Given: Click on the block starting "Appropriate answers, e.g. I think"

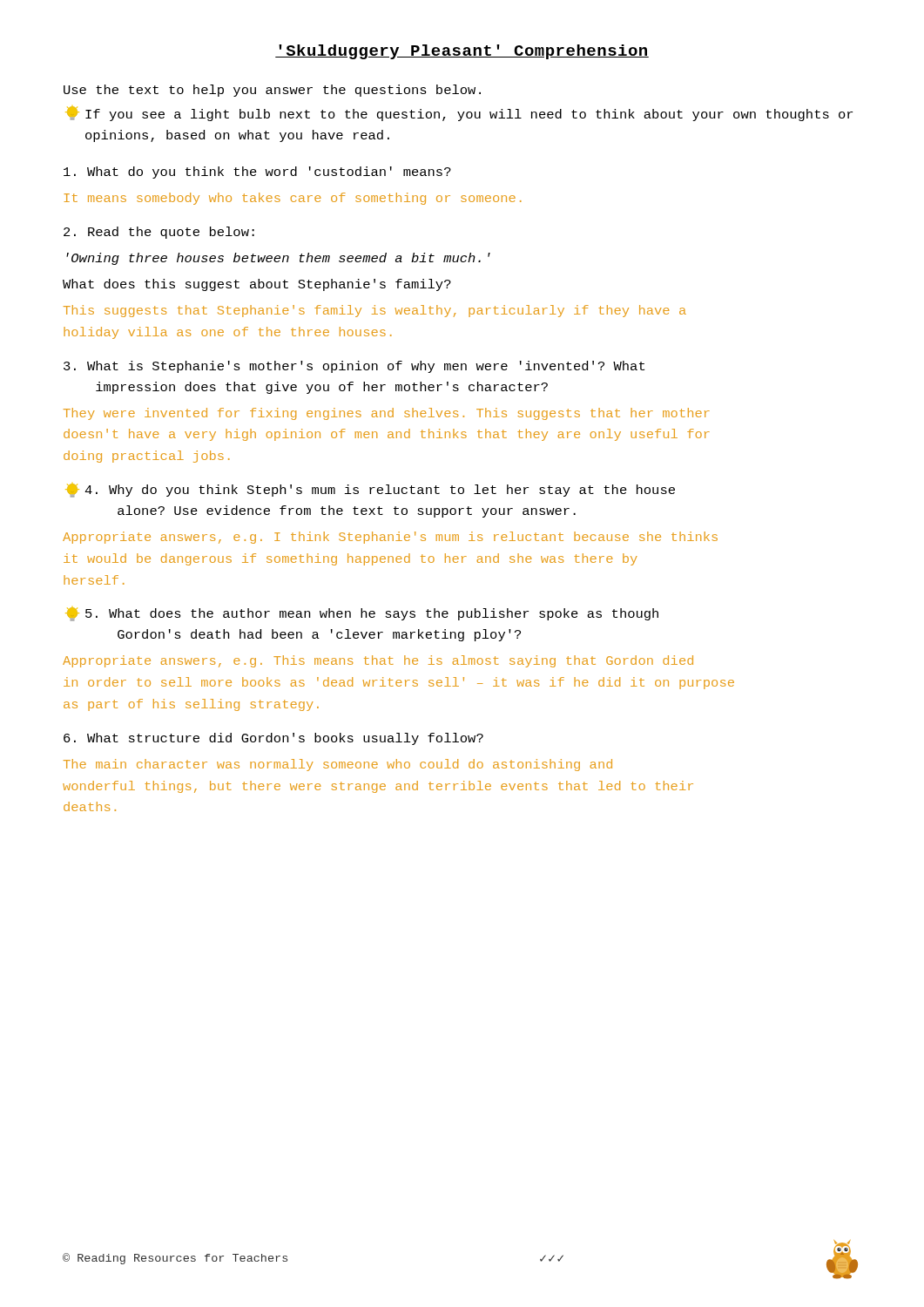Looking at the screenshot, I should click(x=391, y=559).
